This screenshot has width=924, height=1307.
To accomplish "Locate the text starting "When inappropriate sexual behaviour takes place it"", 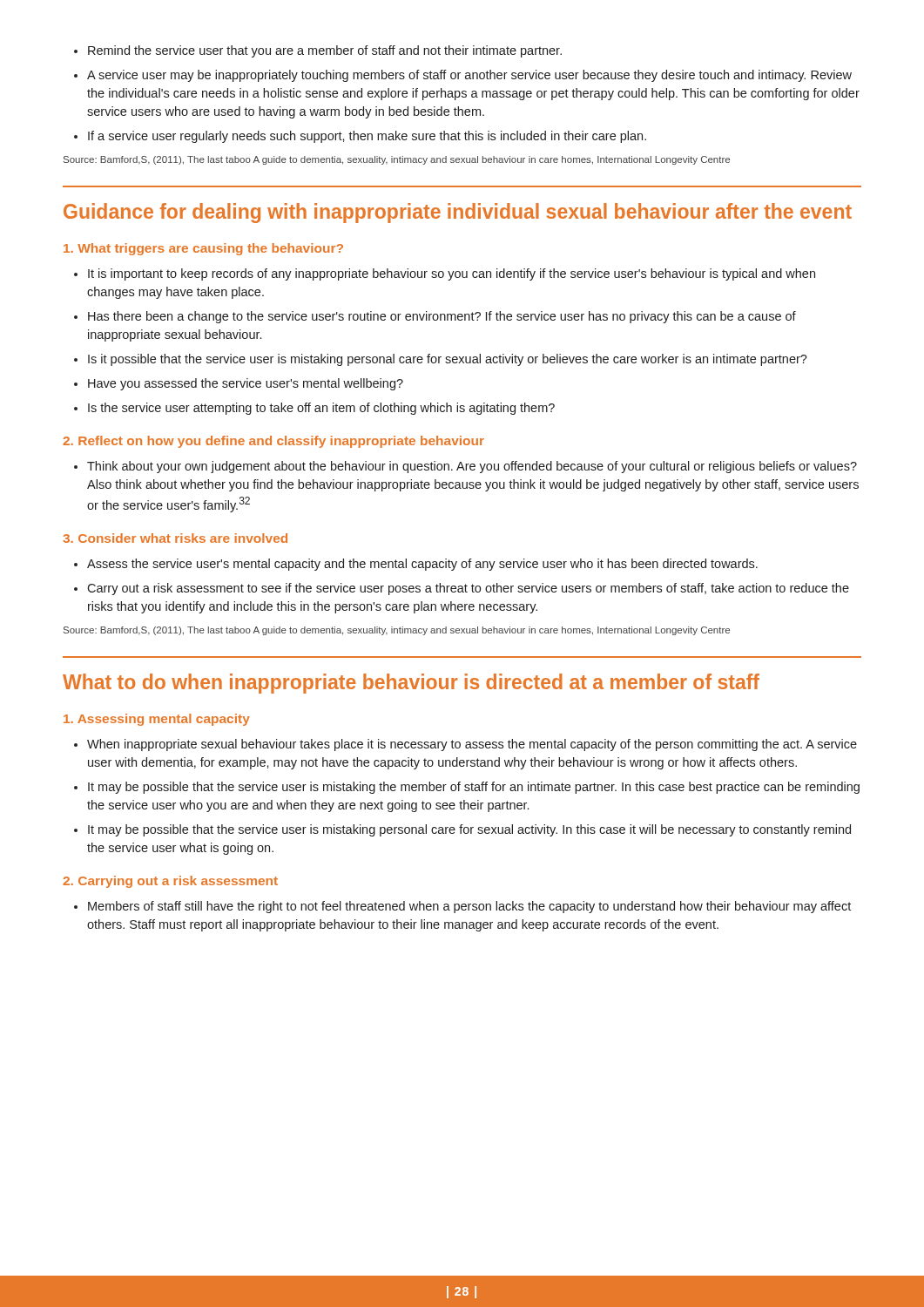I will point(462,796).
